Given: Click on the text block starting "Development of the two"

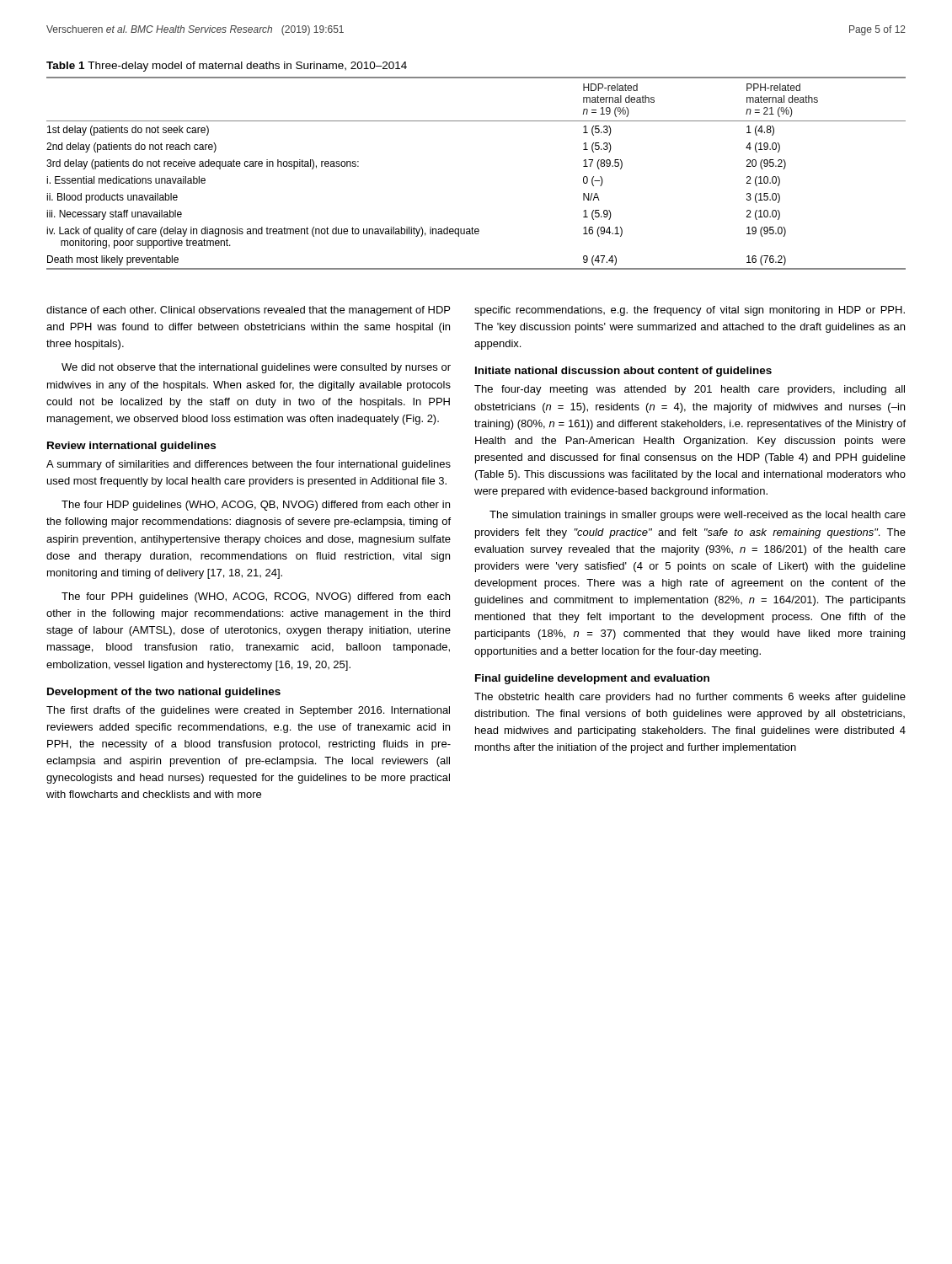Looking at the screenshot, I should (x=164, y=691).
